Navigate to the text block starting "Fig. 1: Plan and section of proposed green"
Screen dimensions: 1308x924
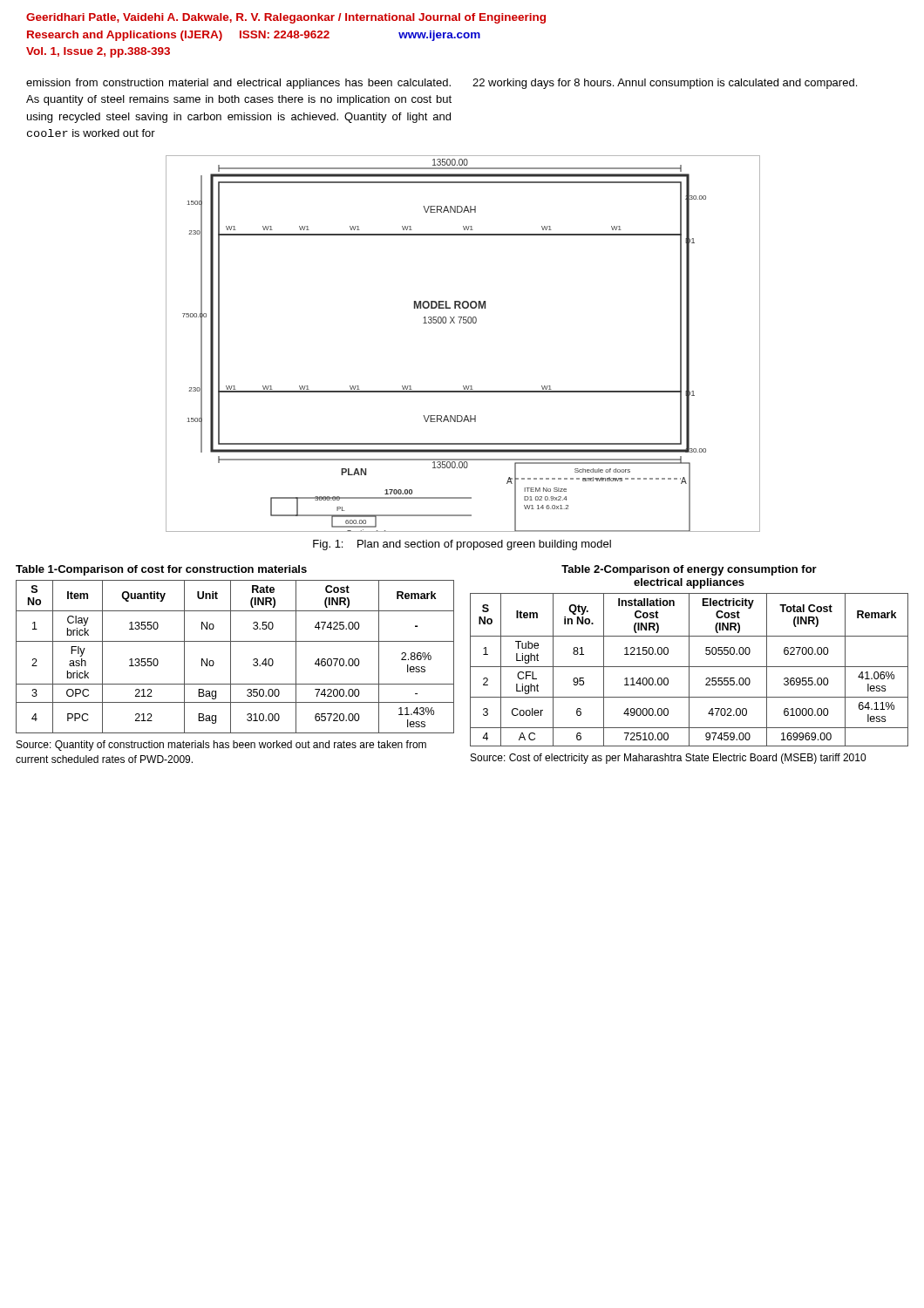point(462,544)
